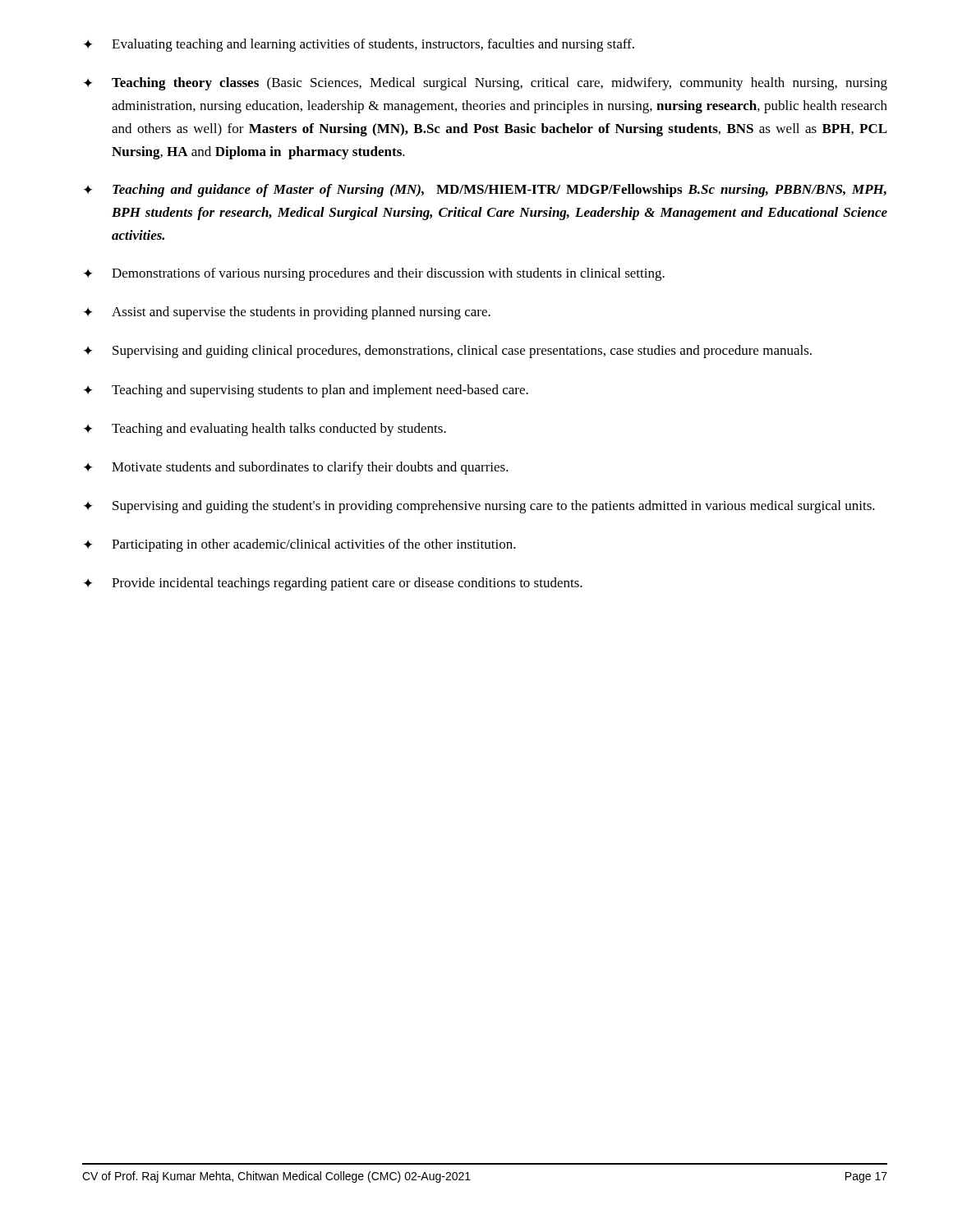Locate the block starting "✦ Teaching and evaluating health talks conducted by"
Image resolution: width=953 pixels, height=1232 pixels.
coord(265,430)
